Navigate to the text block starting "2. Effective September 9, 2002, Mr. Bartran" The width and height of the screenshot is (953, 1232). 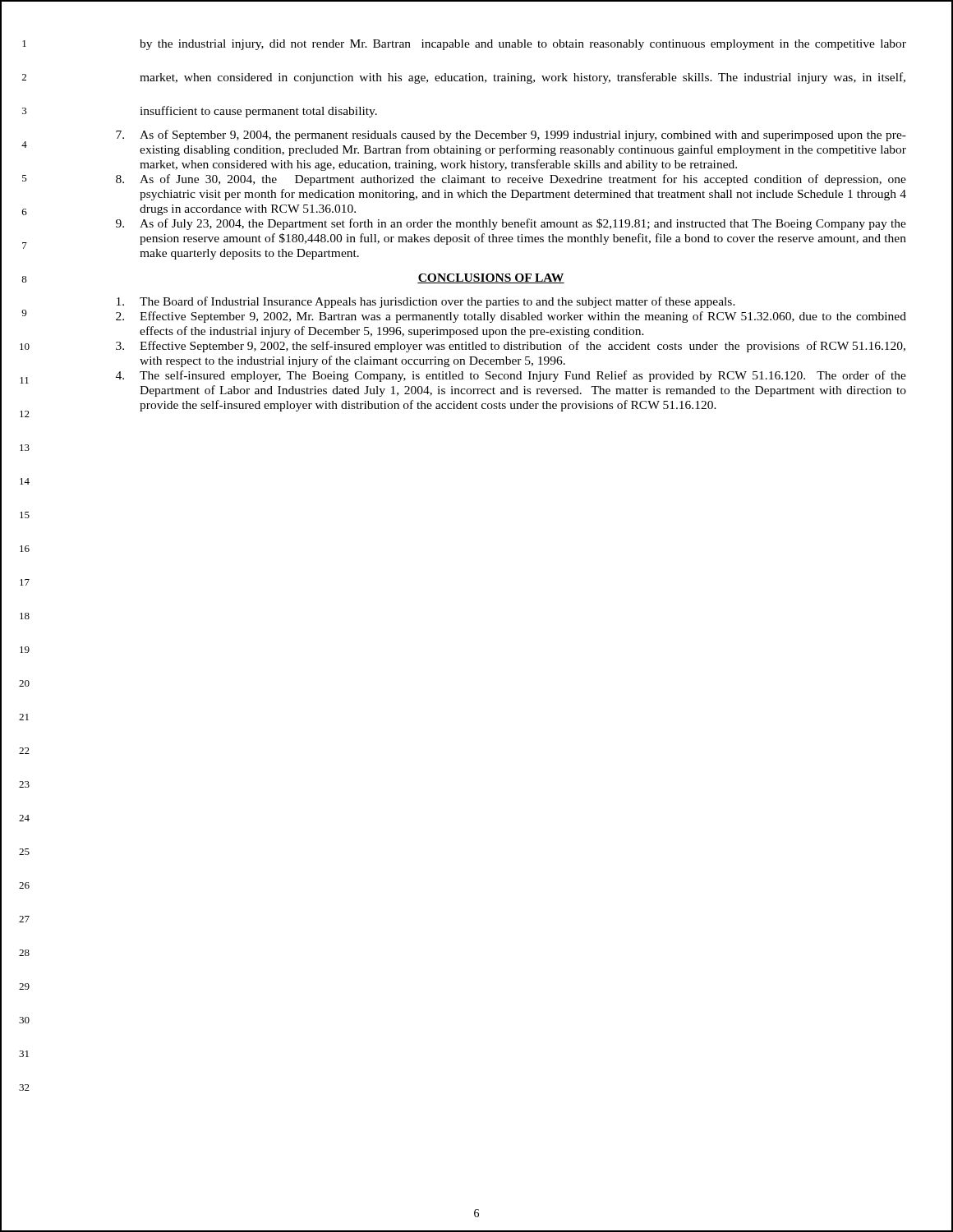(491, 324)
